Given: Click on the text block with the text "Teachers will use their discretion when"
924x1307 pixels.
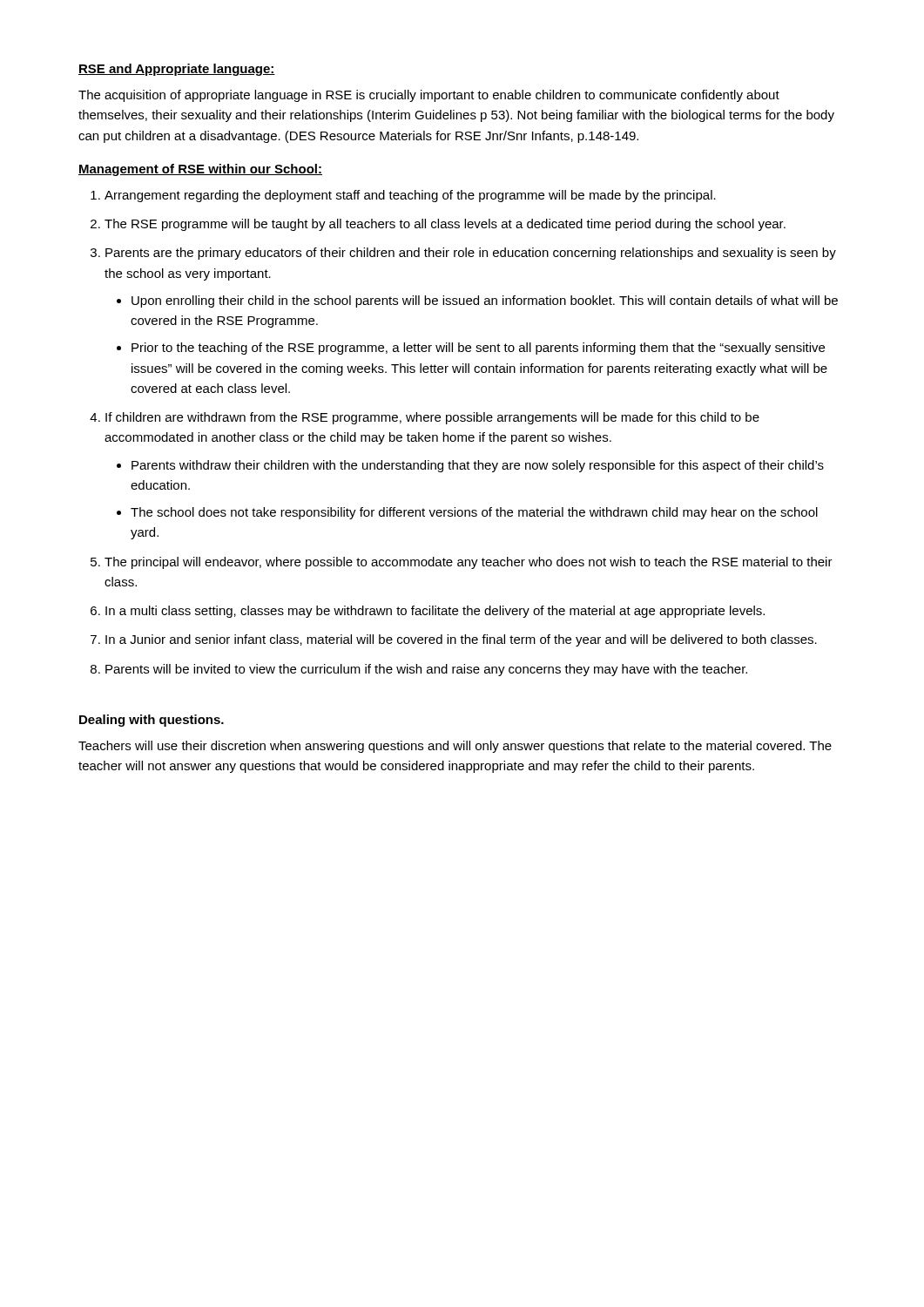Looking at the screenshot, I should [455, 755].
